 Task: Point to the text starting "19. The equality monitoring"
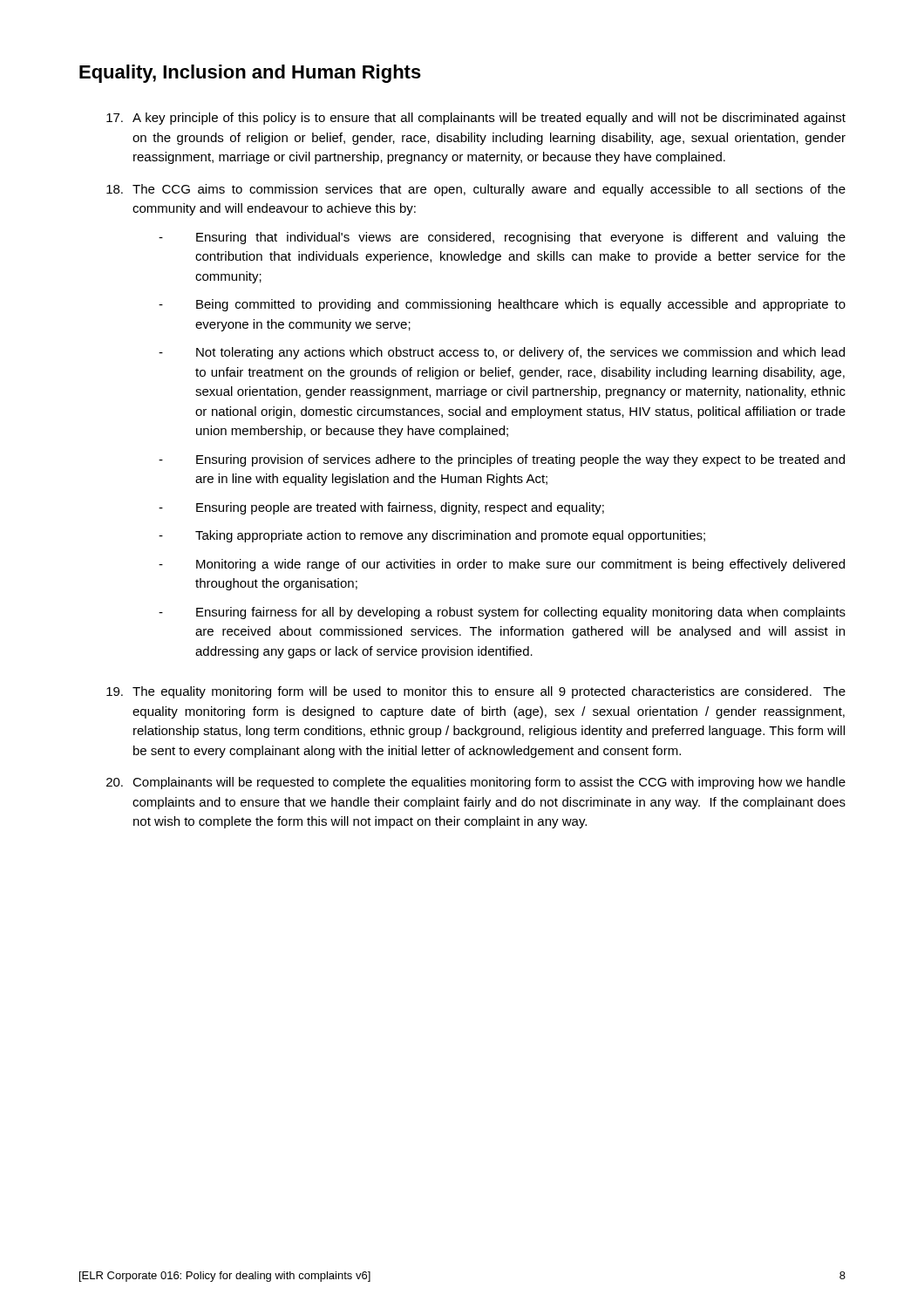click(462, 721)
